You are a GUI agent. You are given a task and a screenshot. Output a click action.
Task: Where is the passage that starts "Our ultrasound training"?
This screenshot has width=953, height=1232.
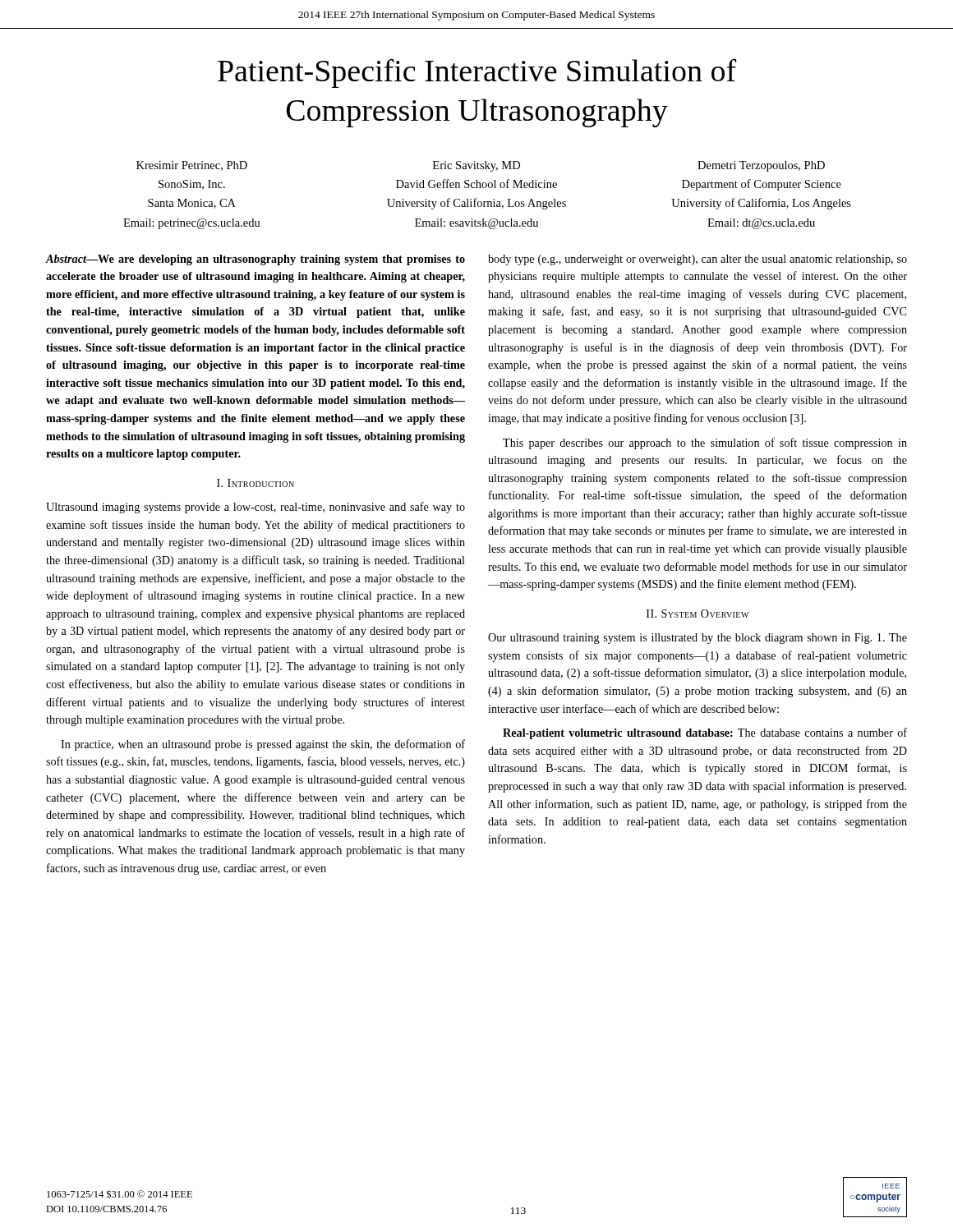[698, 739]
